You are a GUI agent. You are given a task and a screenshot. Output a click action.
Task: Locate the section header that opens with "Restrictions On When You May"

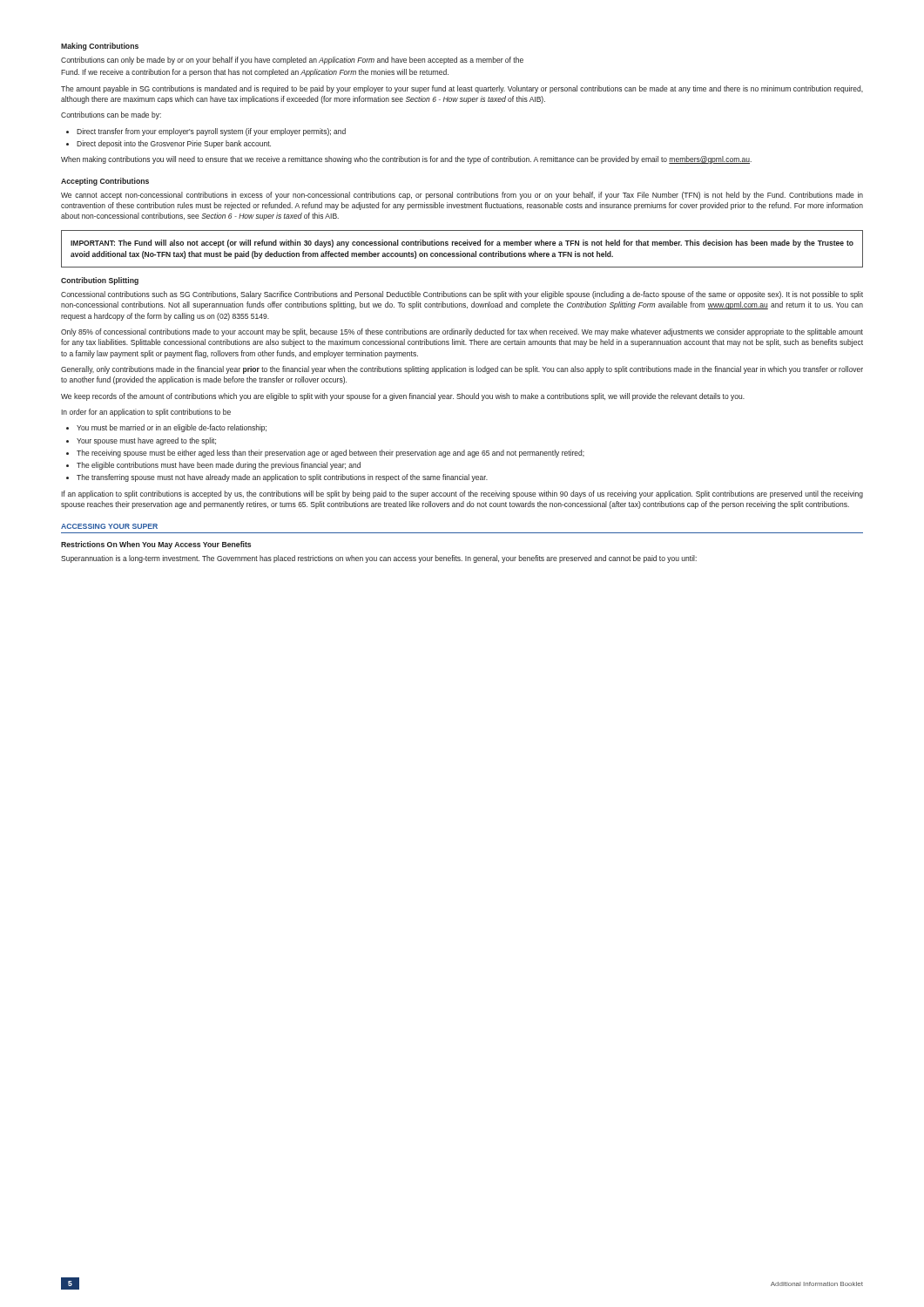[x=156, y=545]
